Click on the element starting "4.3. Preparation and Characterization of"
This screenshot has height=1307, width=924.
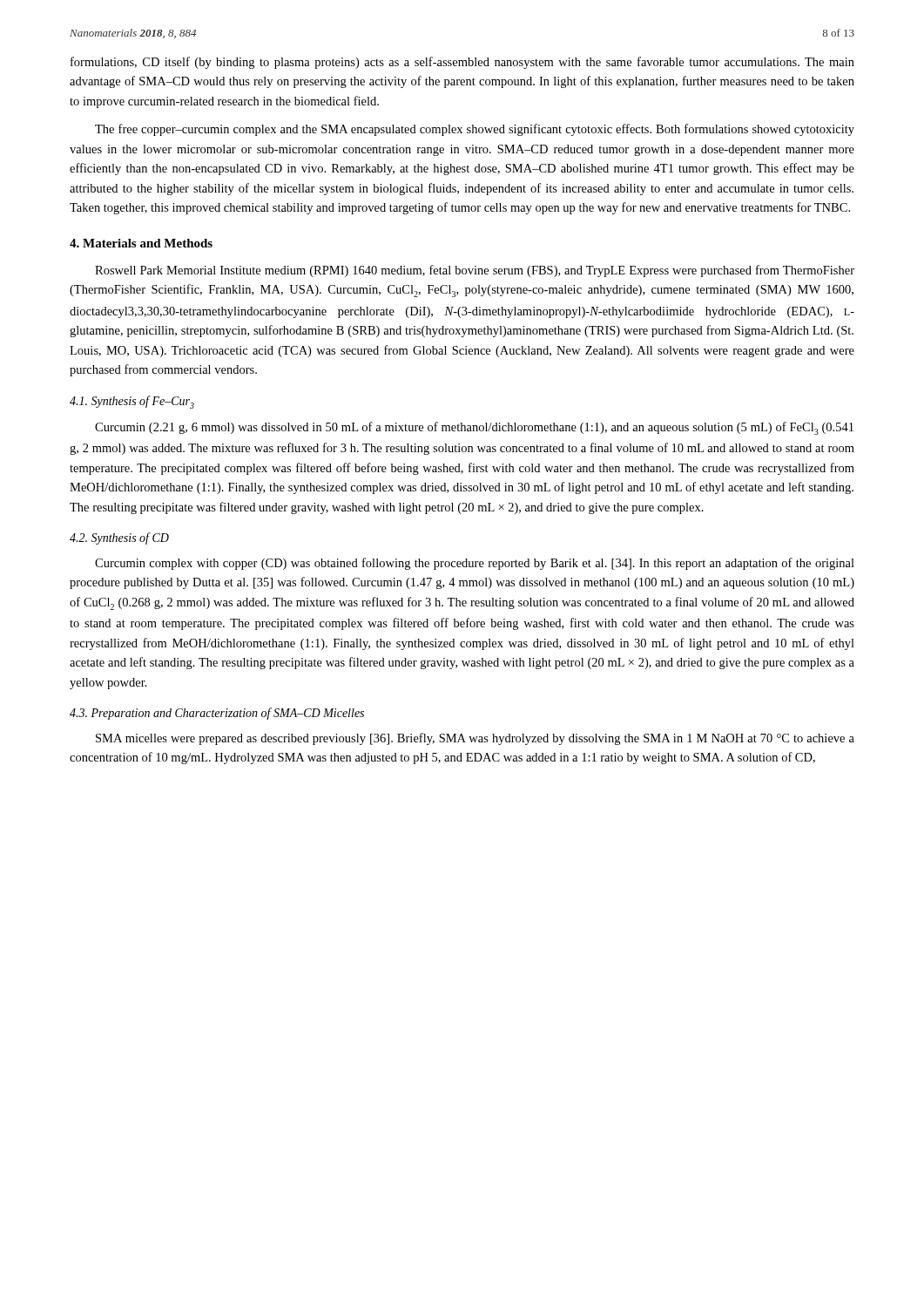coord(217,714)
